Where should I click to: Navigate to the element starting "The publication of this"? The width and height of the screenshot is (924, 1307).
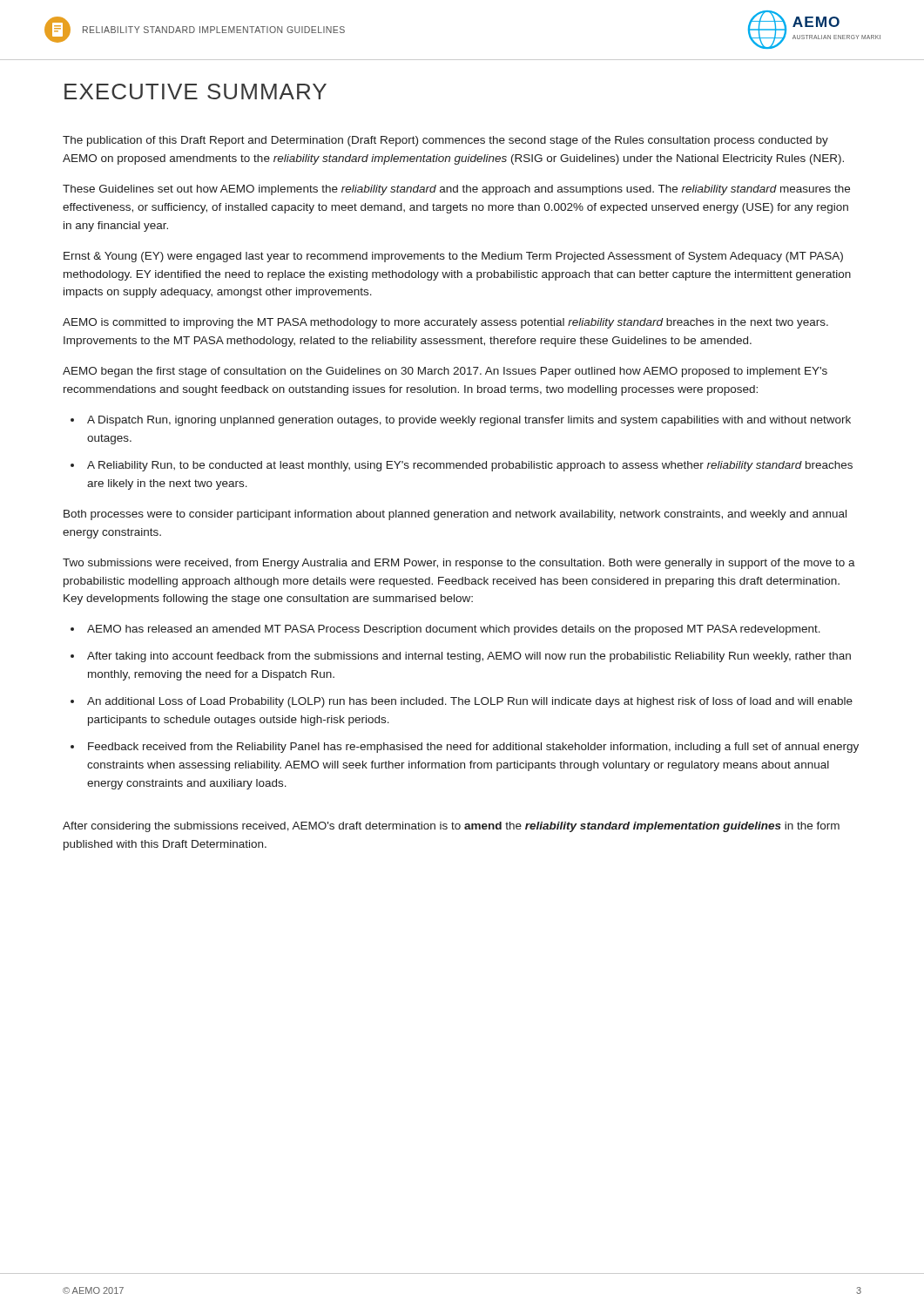click(454, 149)
